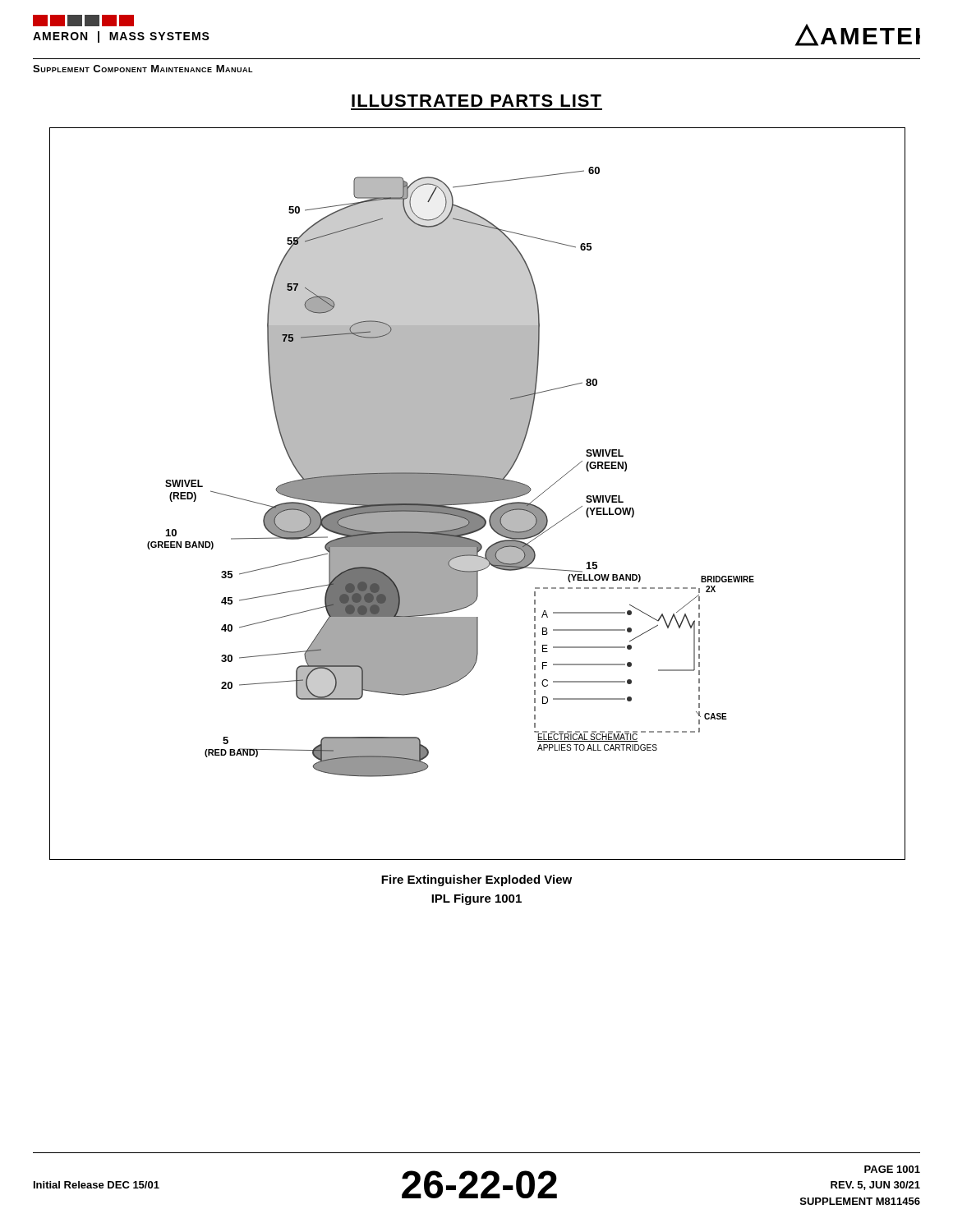The image size is (953, 1232).
Task: Select a engineering diagram
Action: point(477,494)
